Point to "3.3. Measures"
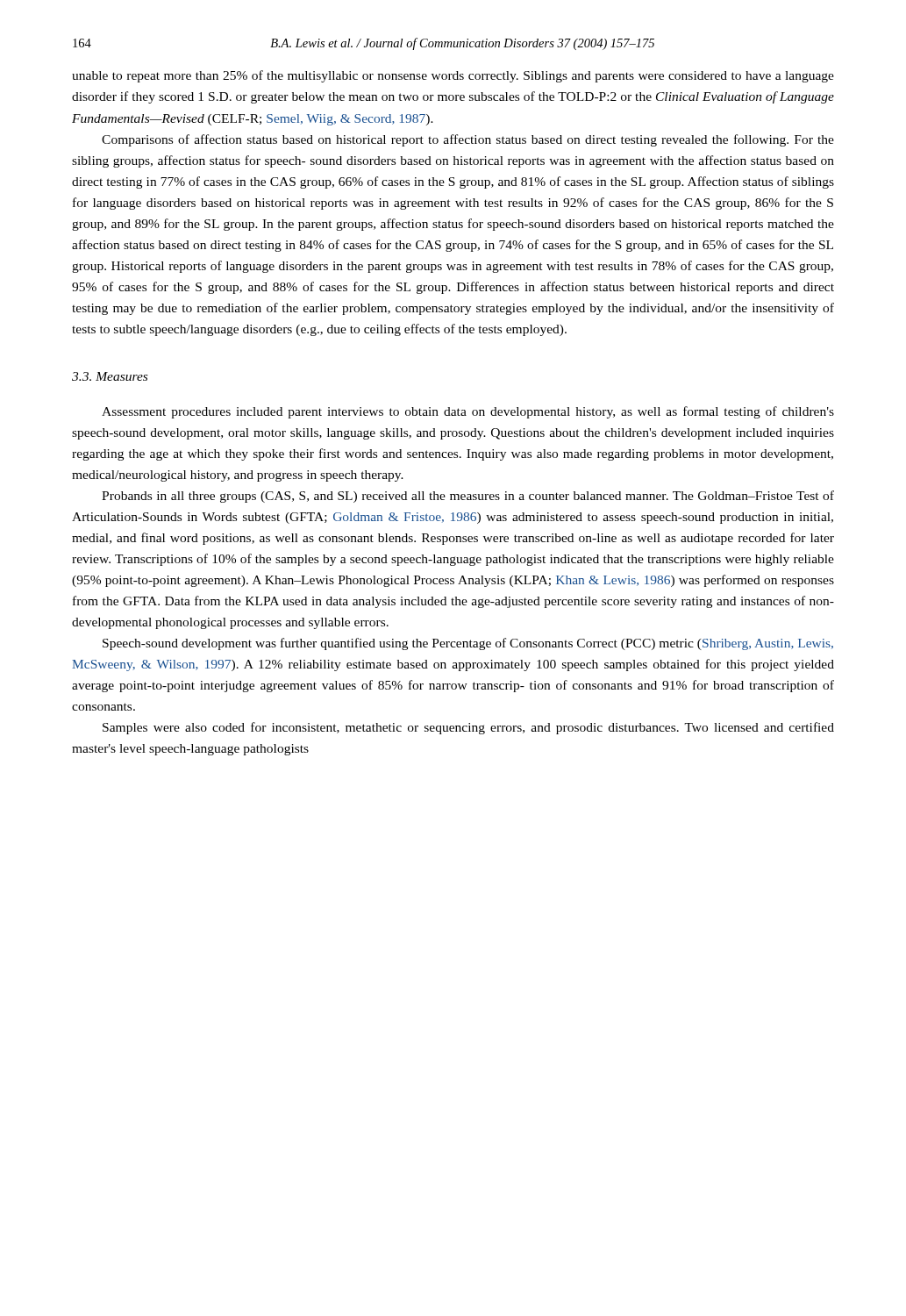906x1316 pixels. pyautogui.click(x=110, y=376)
